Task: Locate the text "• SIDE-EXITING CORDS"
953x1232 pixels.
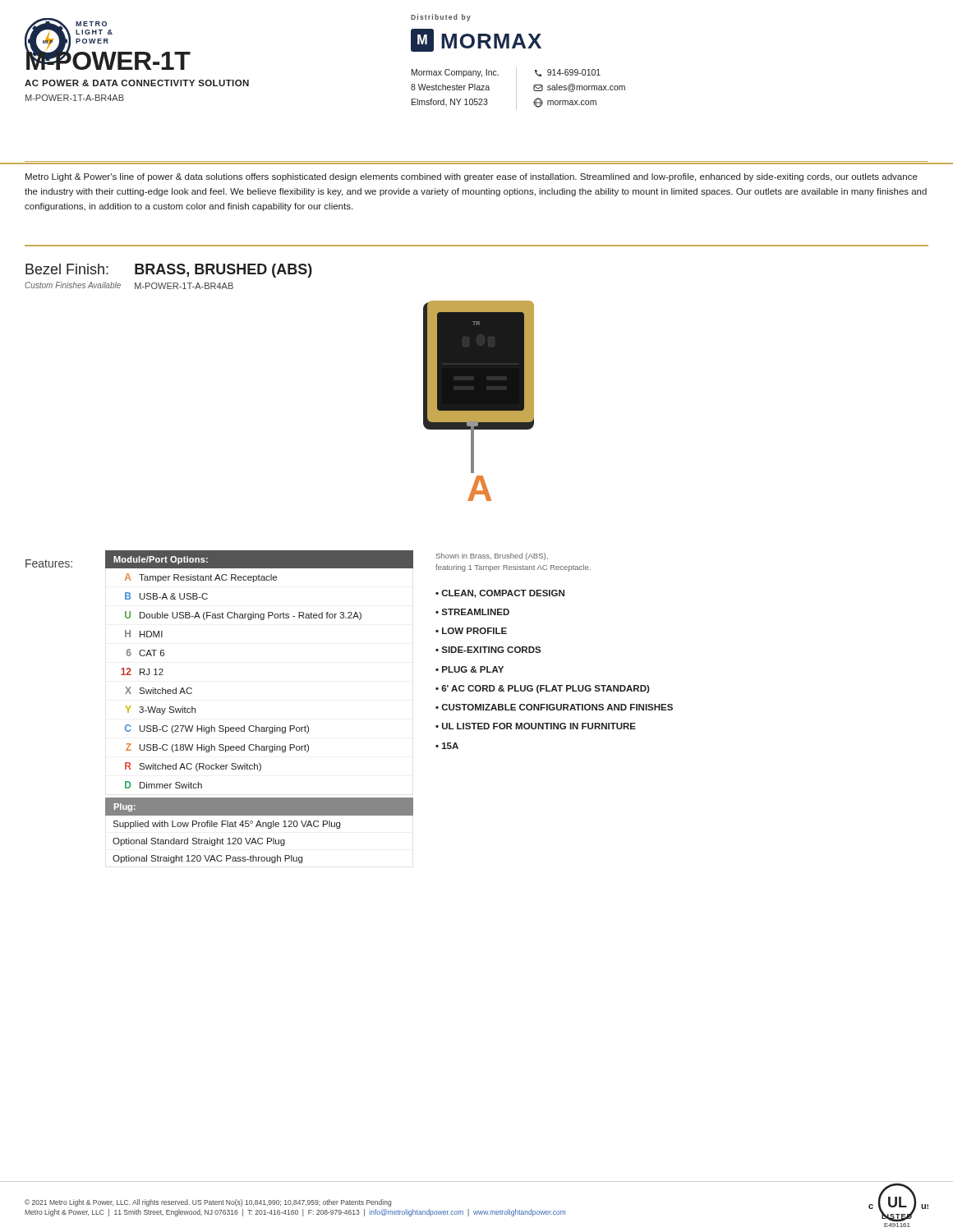Action: [488, 650]
